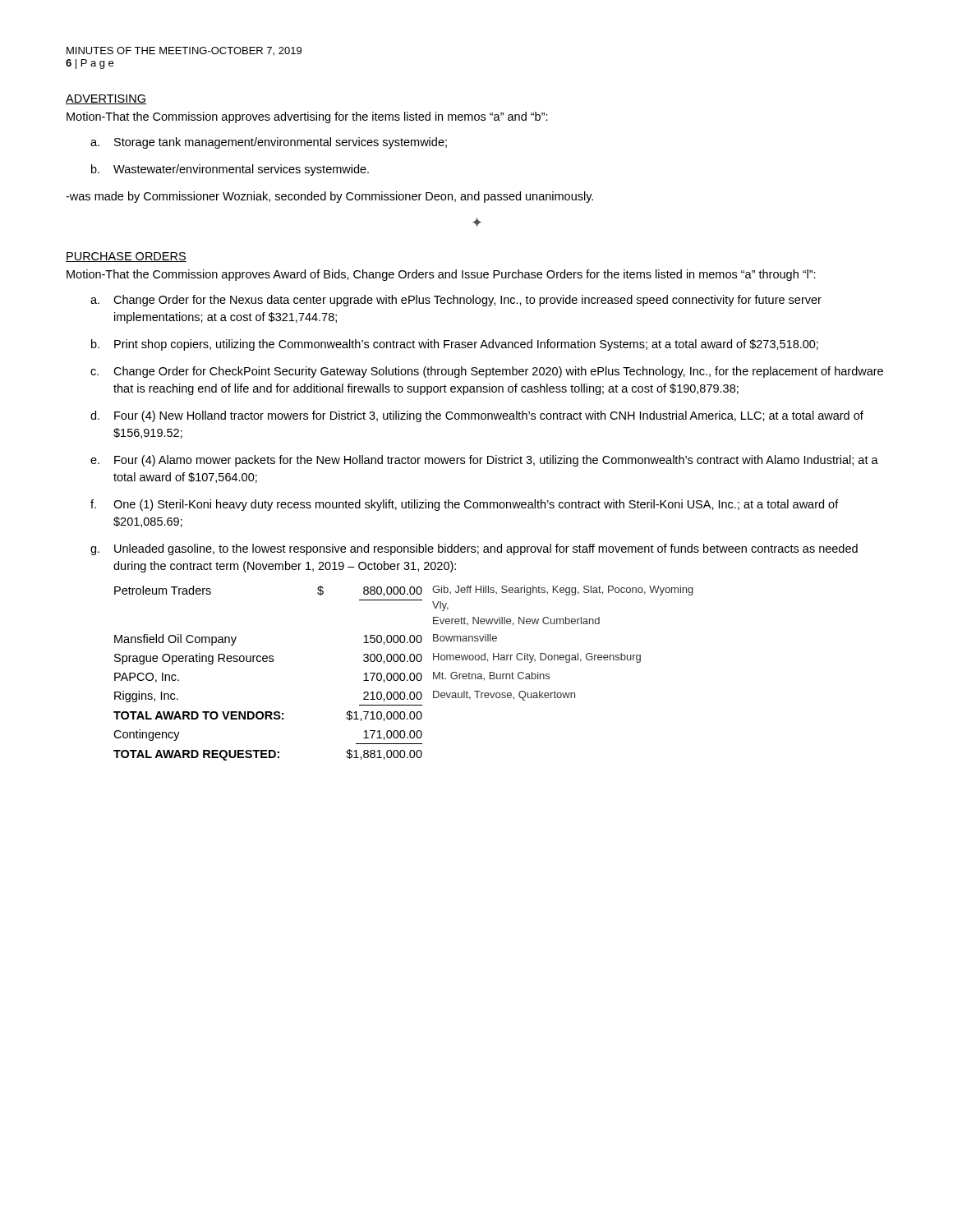Screen dimensions: 1232x953
Task: Navigate to the text starting "c. Change Order for"
Action: pos(489,380)
